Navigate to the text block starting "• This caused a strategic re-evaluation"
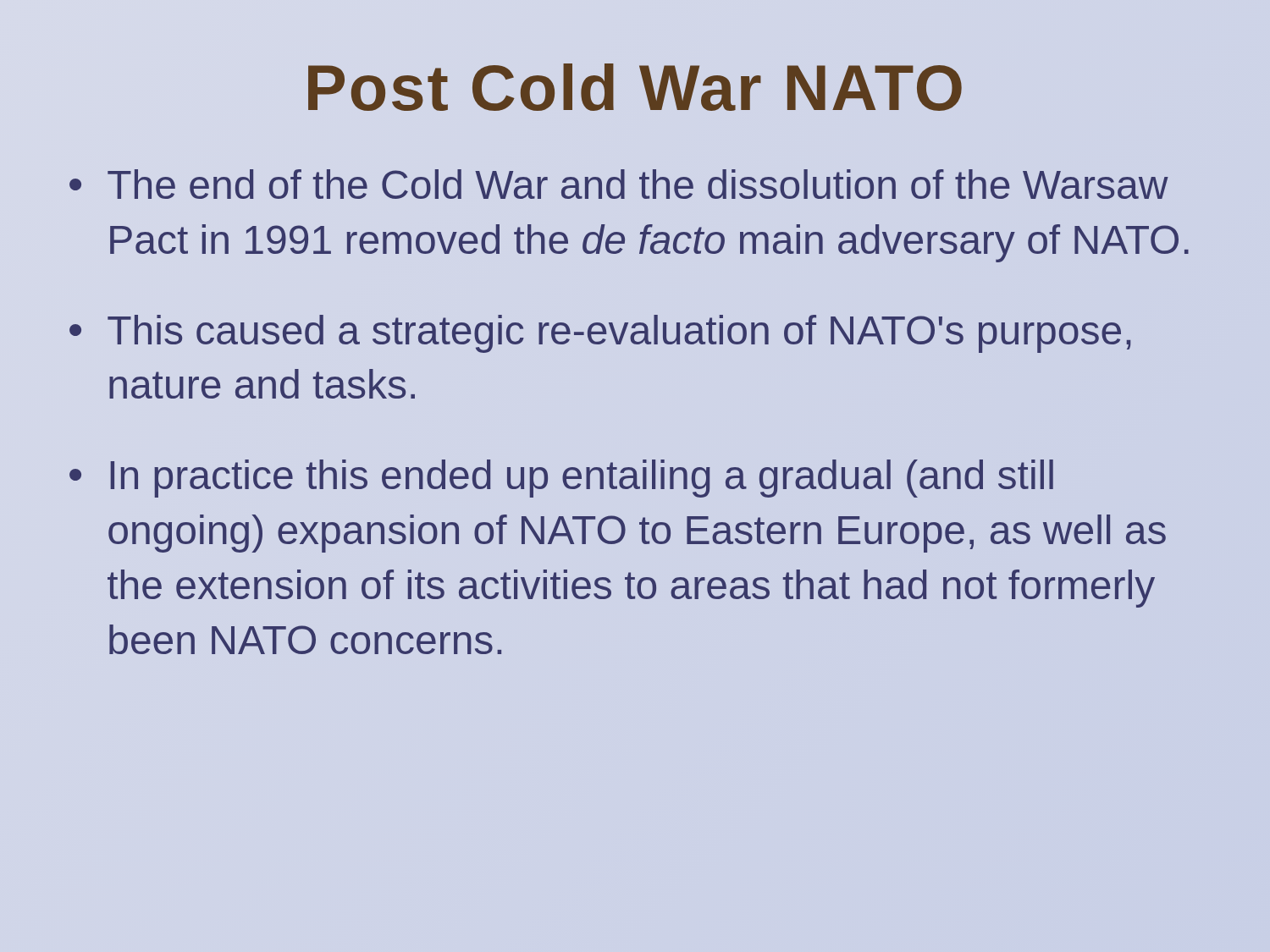The width and height of the screenshot is (1270, 952). (635, 358)
